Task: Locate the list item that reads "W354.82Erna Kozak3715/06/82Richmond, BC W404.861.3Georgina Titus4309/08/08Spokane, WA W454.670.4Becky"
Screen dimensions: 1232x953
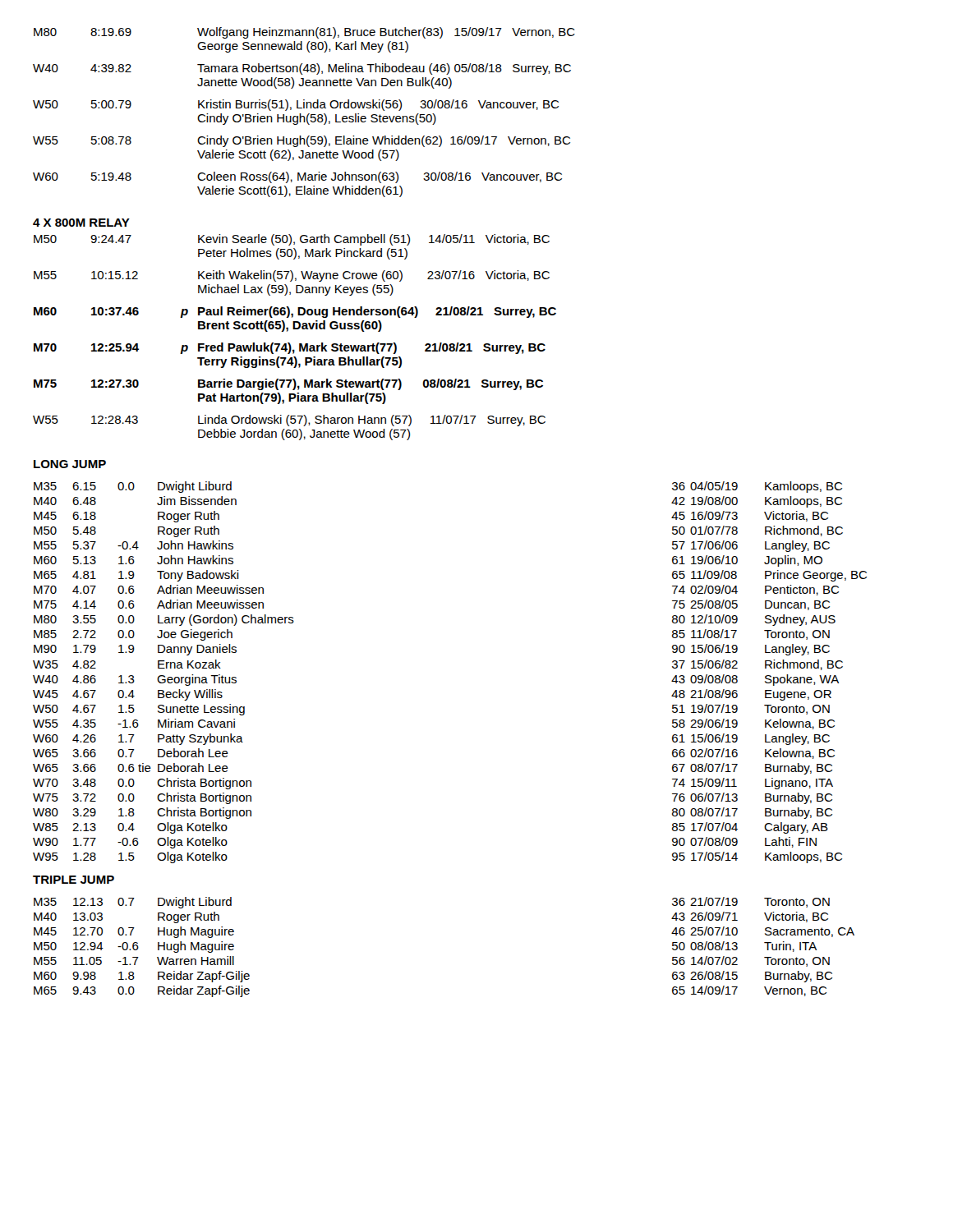Action: (x=48, y=665)
